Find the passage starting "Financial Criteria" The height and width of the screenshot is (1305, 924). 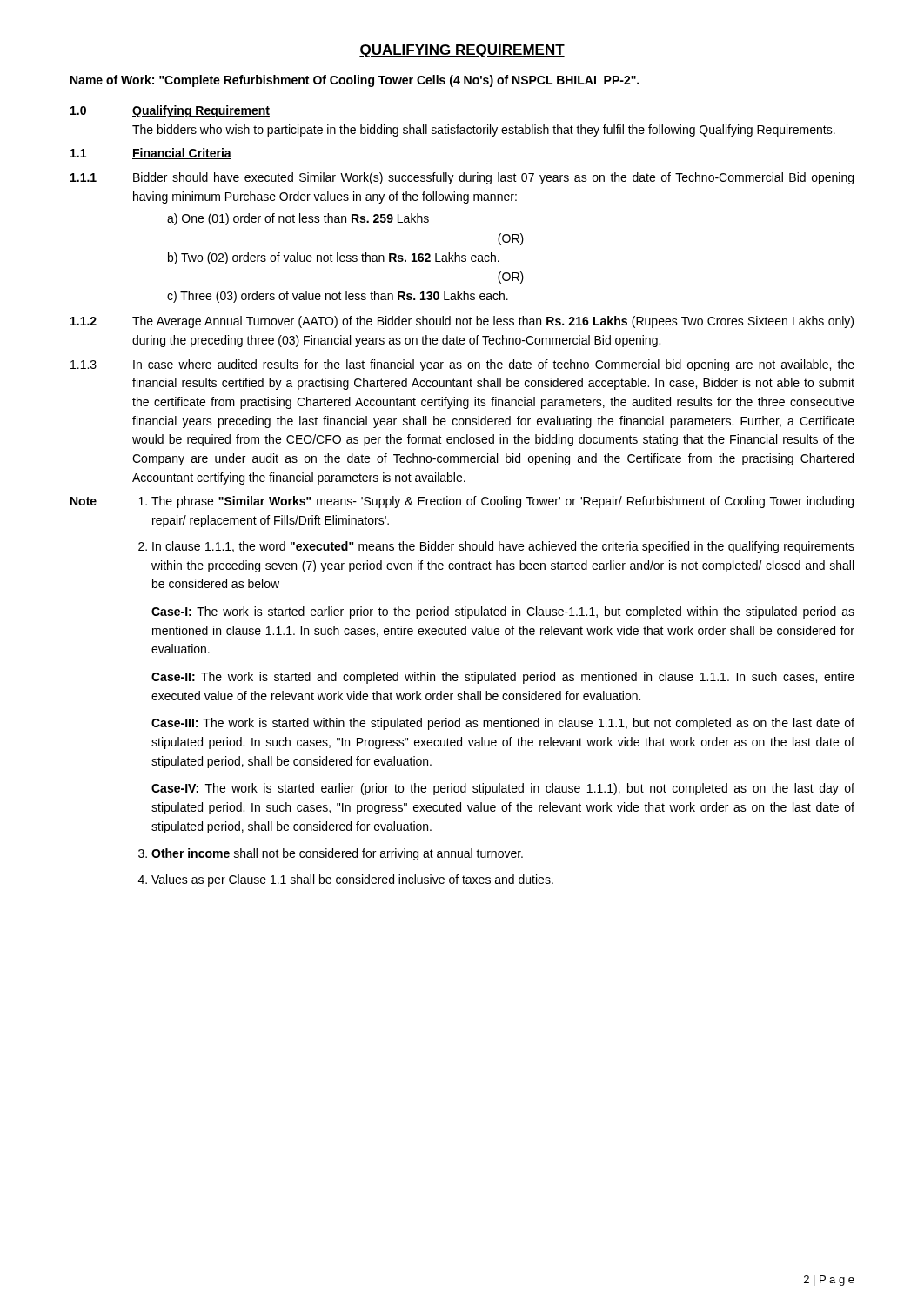[x=182, y=153]
